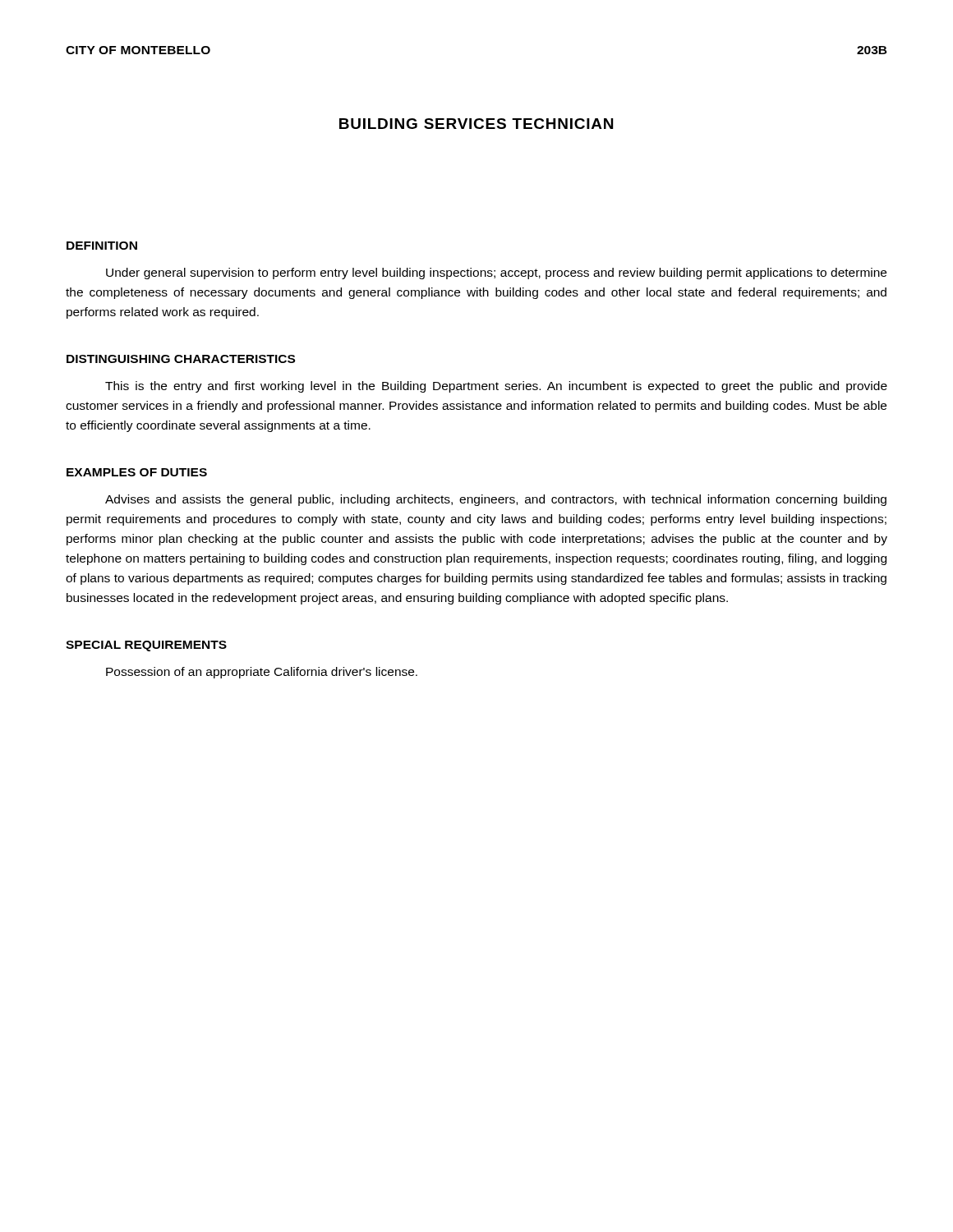Select the section header with the text "EXAMPLES OF DUTIES"

coord(137,472)
